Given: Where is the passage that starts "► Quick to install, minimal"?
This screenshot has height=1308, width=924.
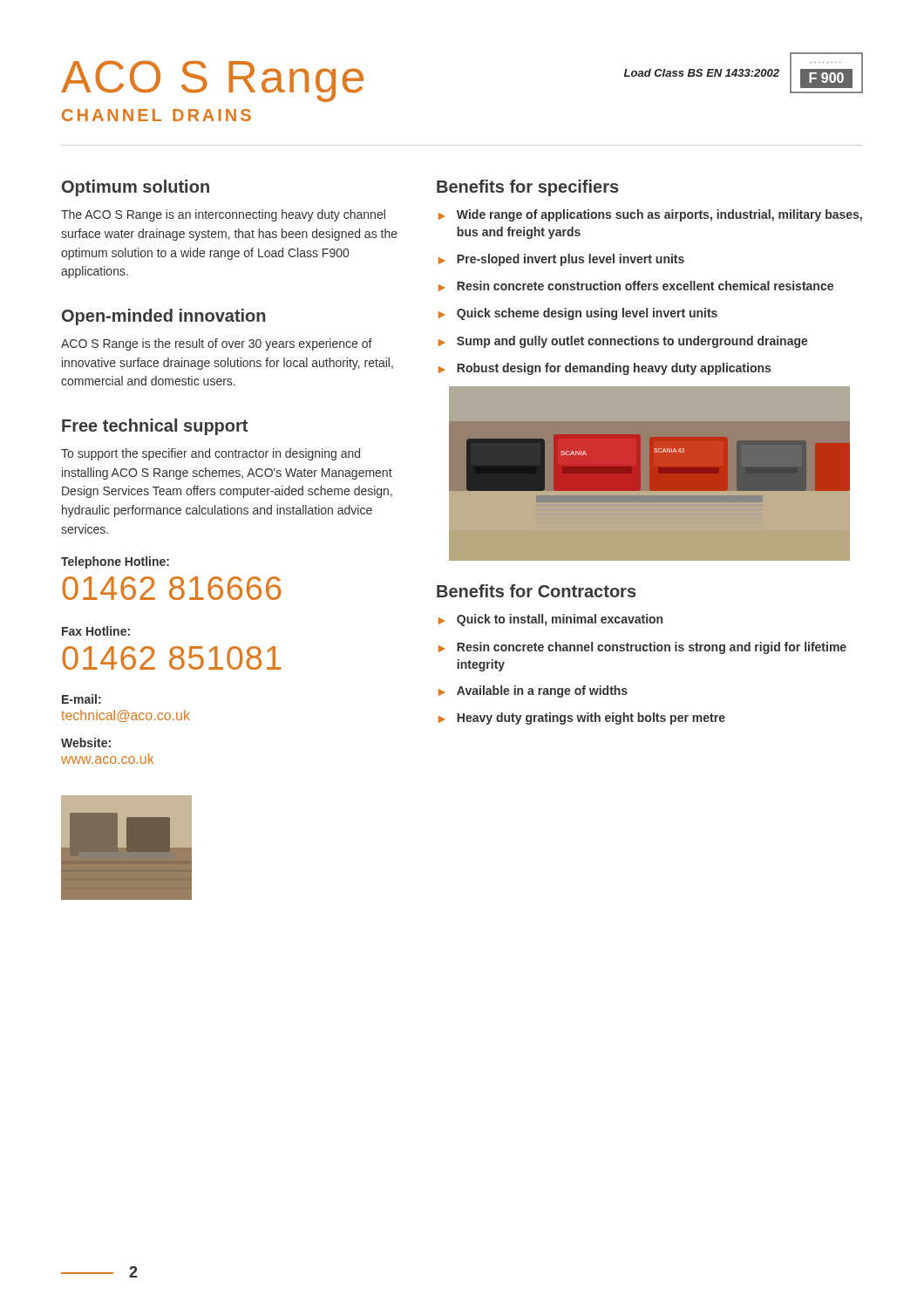Looking at the screenshot, I should 550,620.
